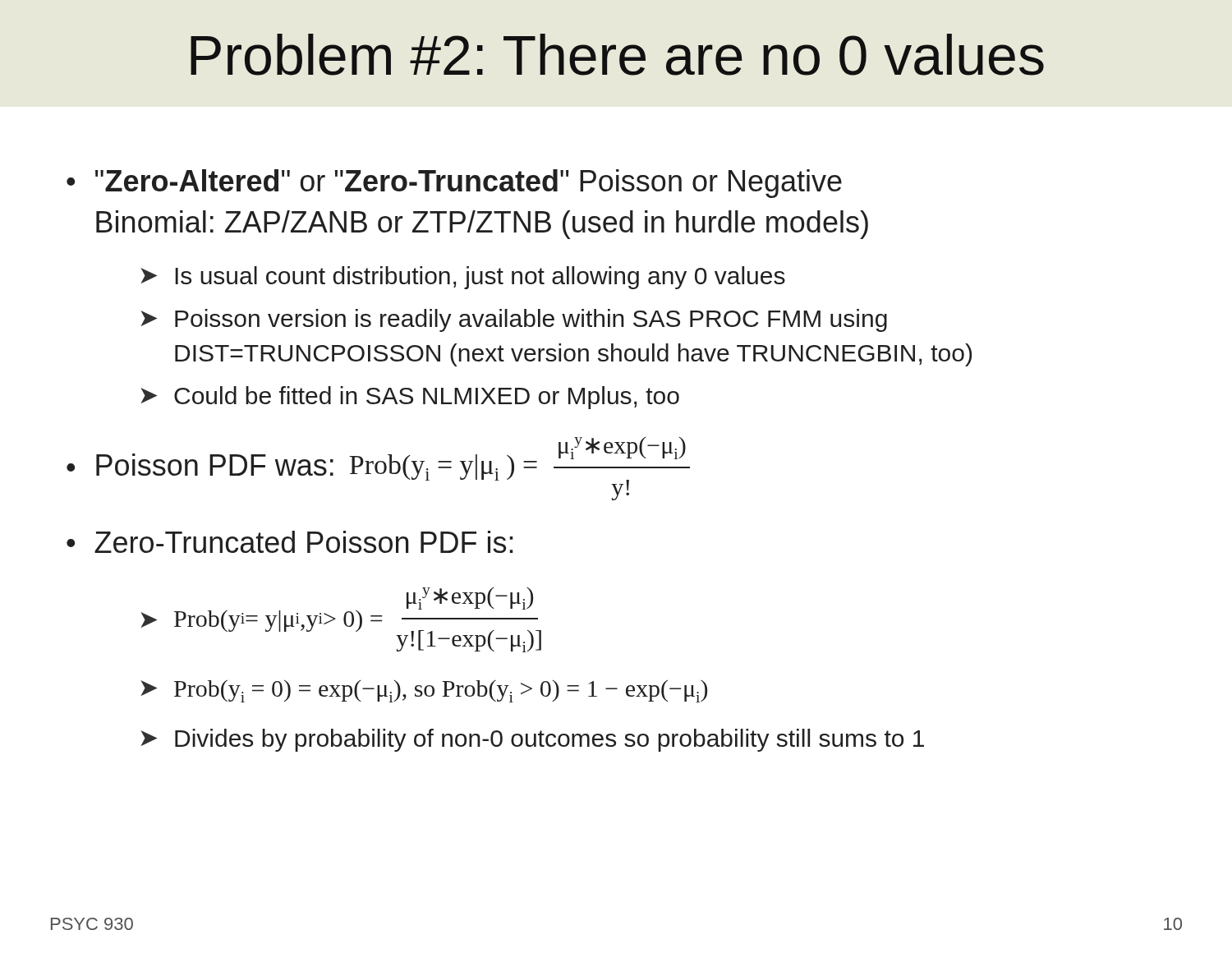This screenshot has width=1232, height=953.
Task: Point to "• Zero-Truncated Poisson PDF is:"
Action: pyautogui.click(x=291, y=543)
